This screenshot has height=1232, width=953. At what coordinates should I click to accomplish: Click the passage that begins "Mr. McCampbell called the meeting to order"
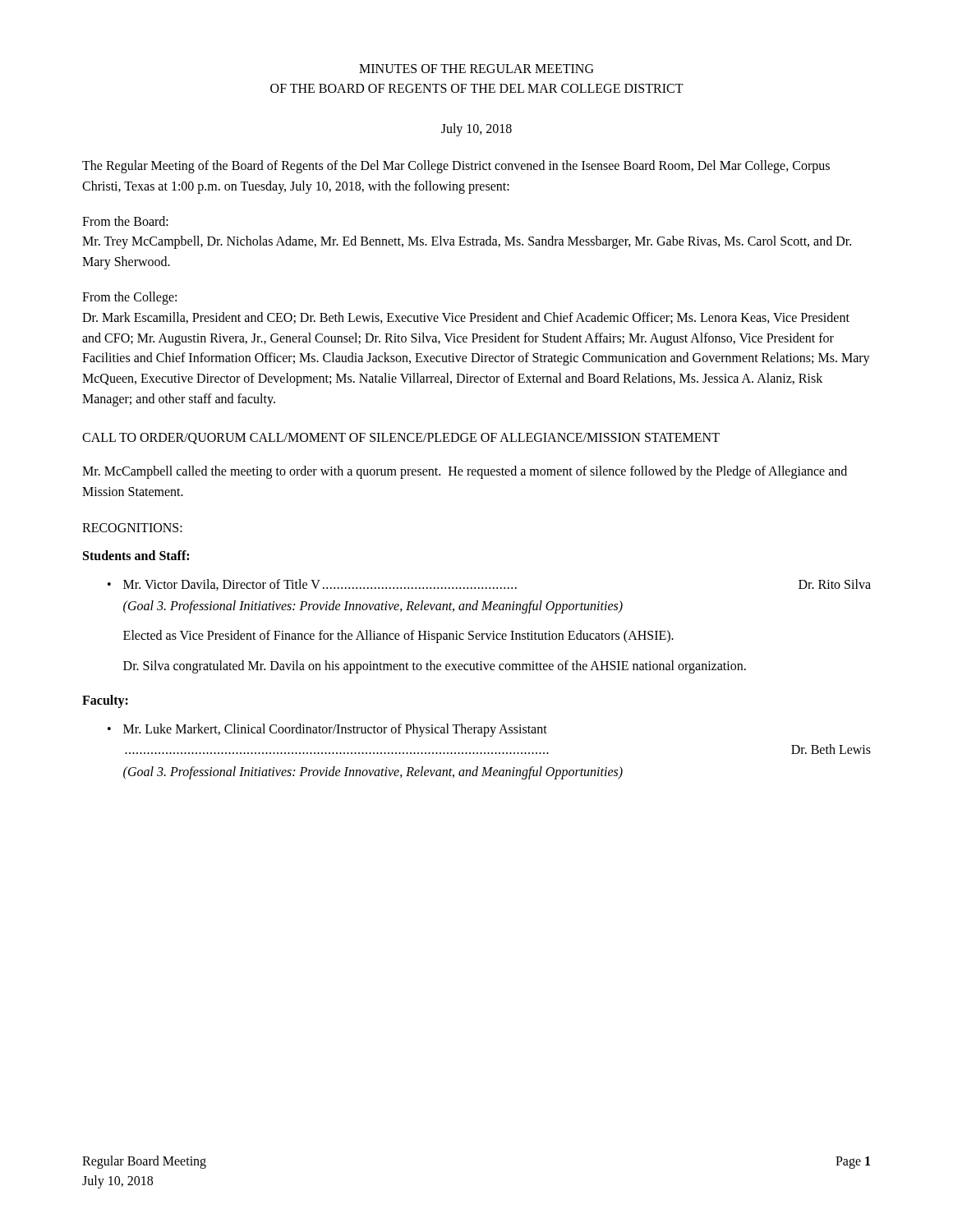pyautogui.click(x=465, y=481)
